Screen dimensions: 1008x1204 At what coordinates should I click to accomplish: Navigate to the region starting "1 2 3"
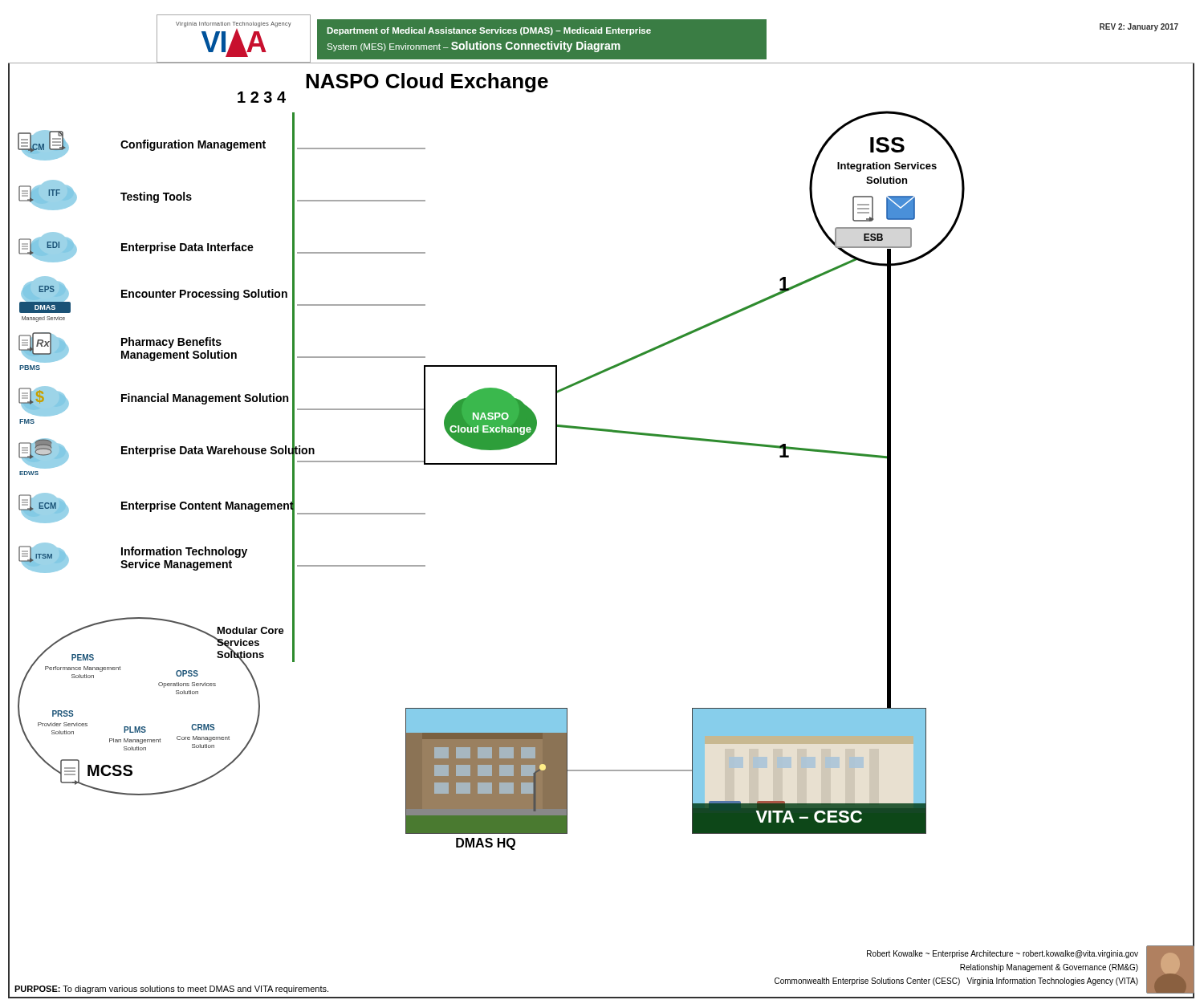coord(261,97)
